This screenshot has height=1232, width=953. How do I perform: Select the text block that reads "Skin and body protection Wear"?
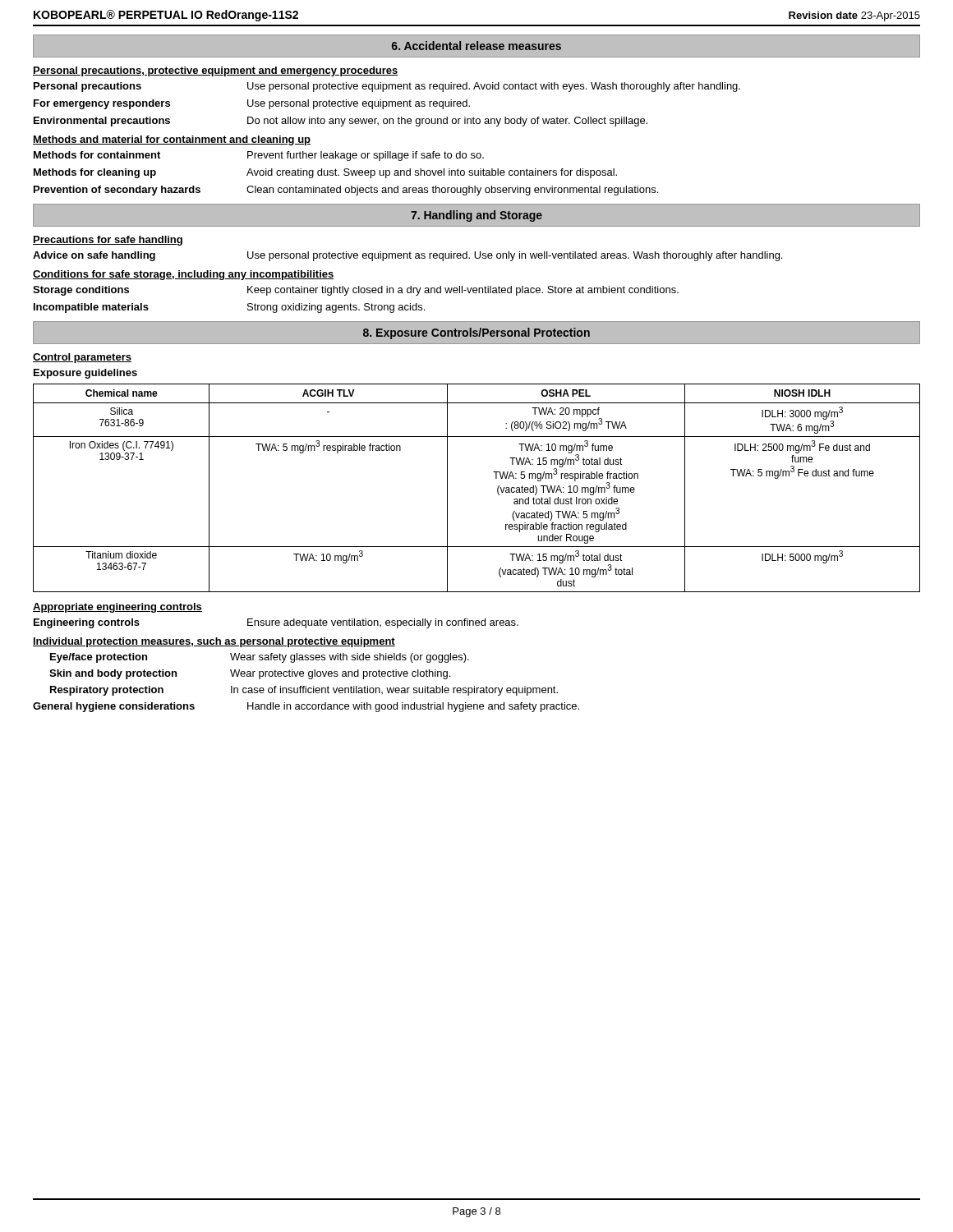pos(250,674)
